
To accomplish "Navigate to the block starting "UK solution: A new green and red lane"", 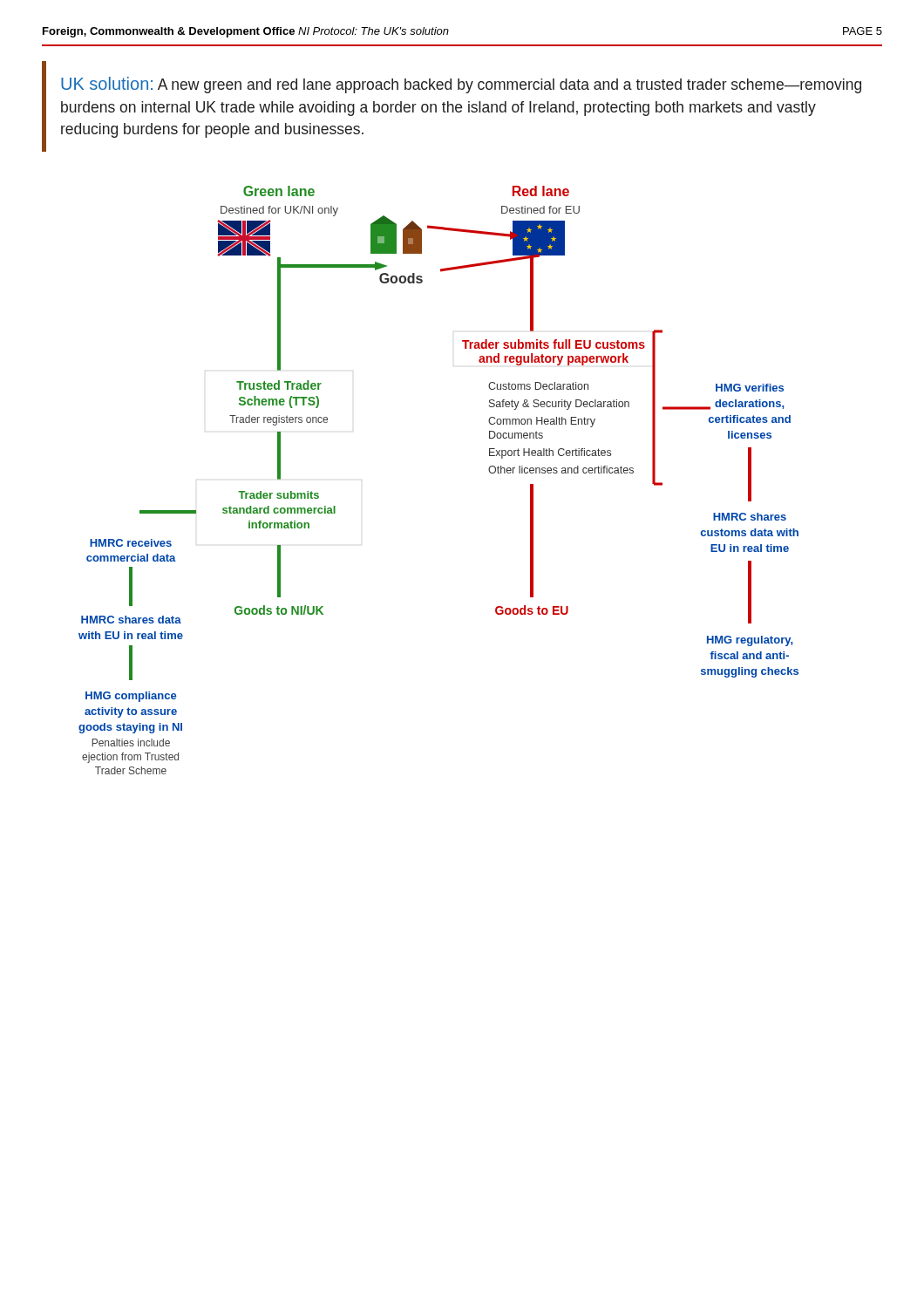I will [464, 106].
